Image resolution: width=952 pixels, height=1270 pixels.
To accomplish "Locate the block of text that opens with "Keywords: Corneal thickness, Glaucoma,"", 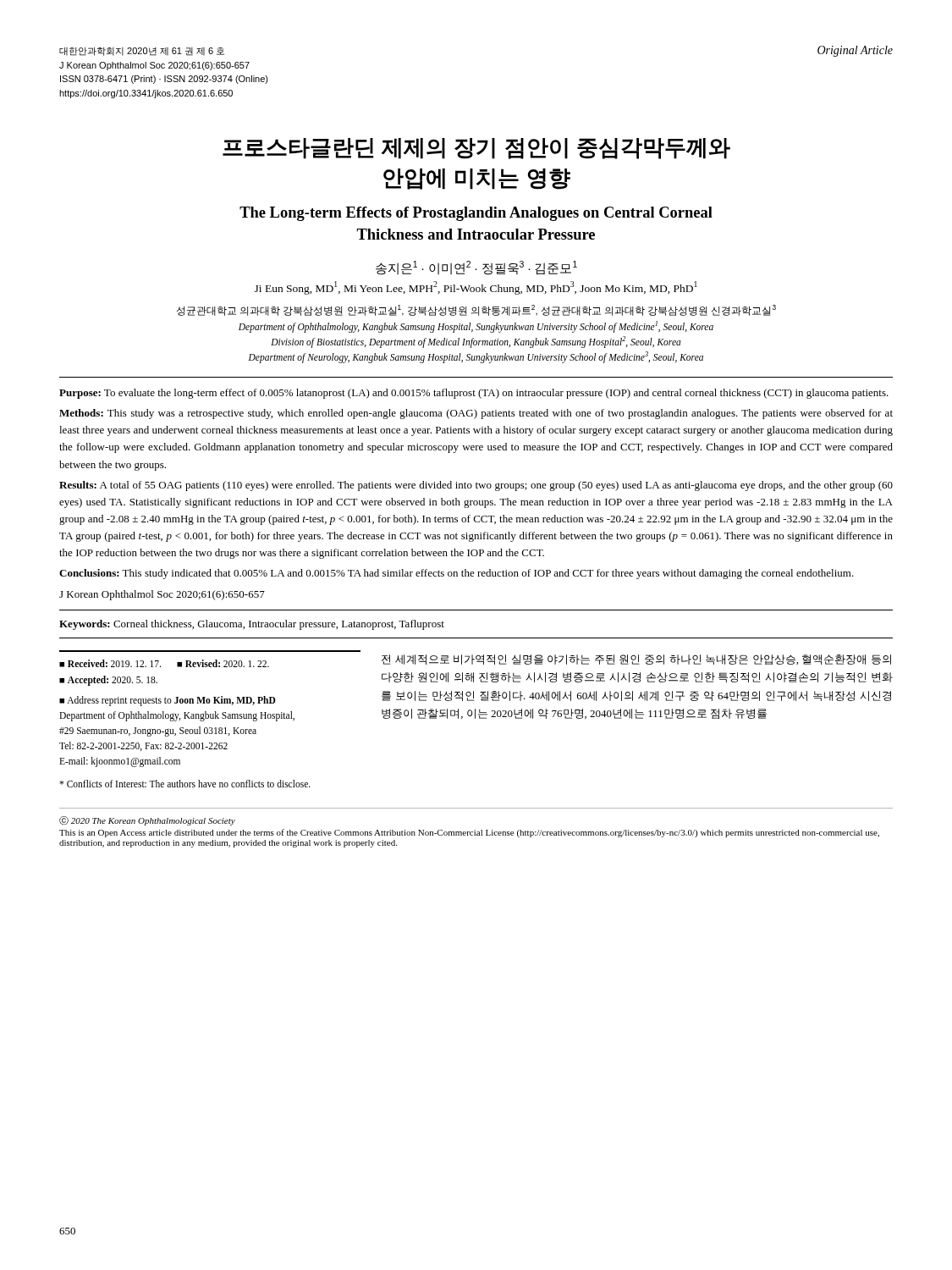I will point(252,623).
